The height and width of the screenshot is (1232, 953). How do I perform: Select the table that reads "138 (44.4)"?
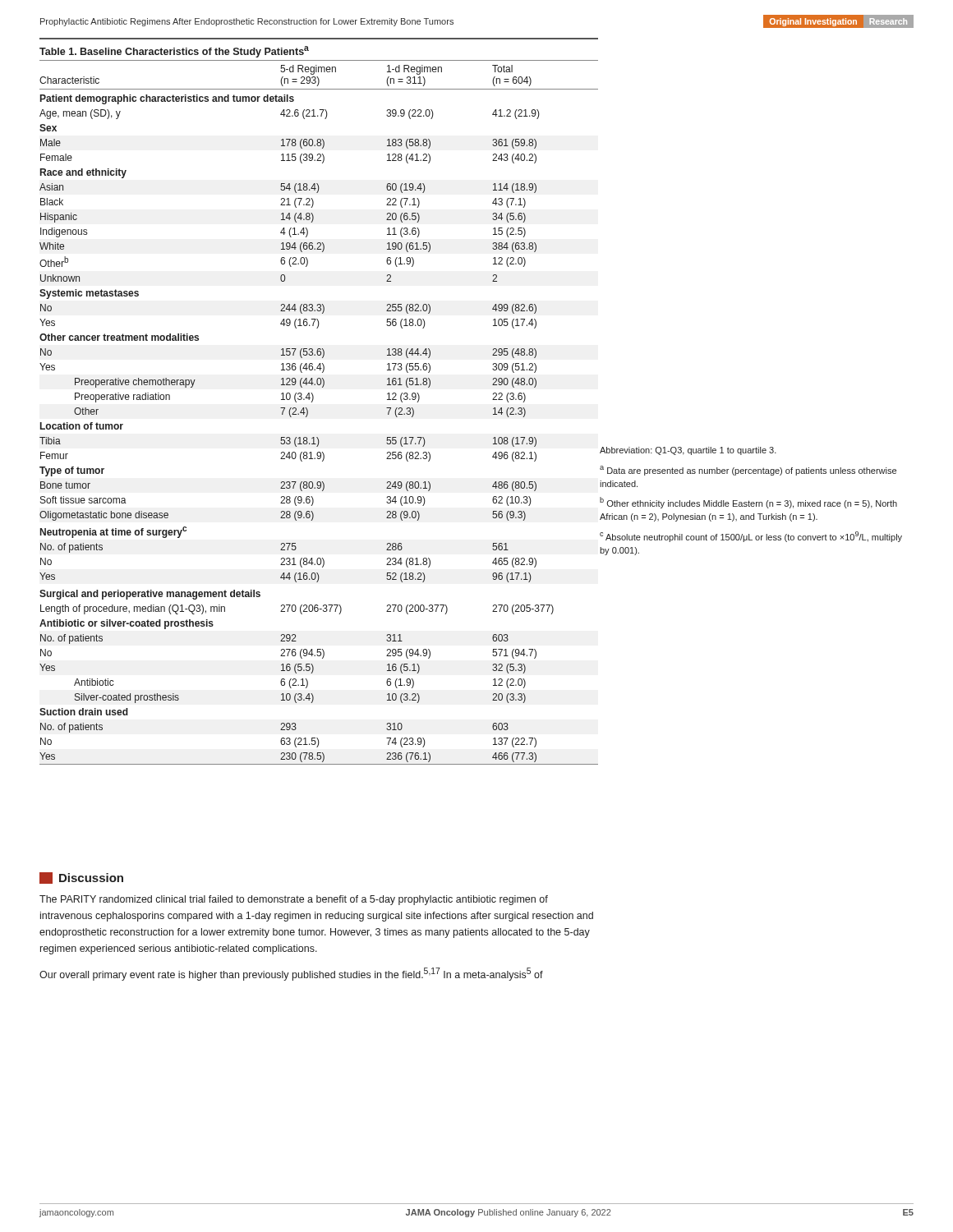(319, 412)
